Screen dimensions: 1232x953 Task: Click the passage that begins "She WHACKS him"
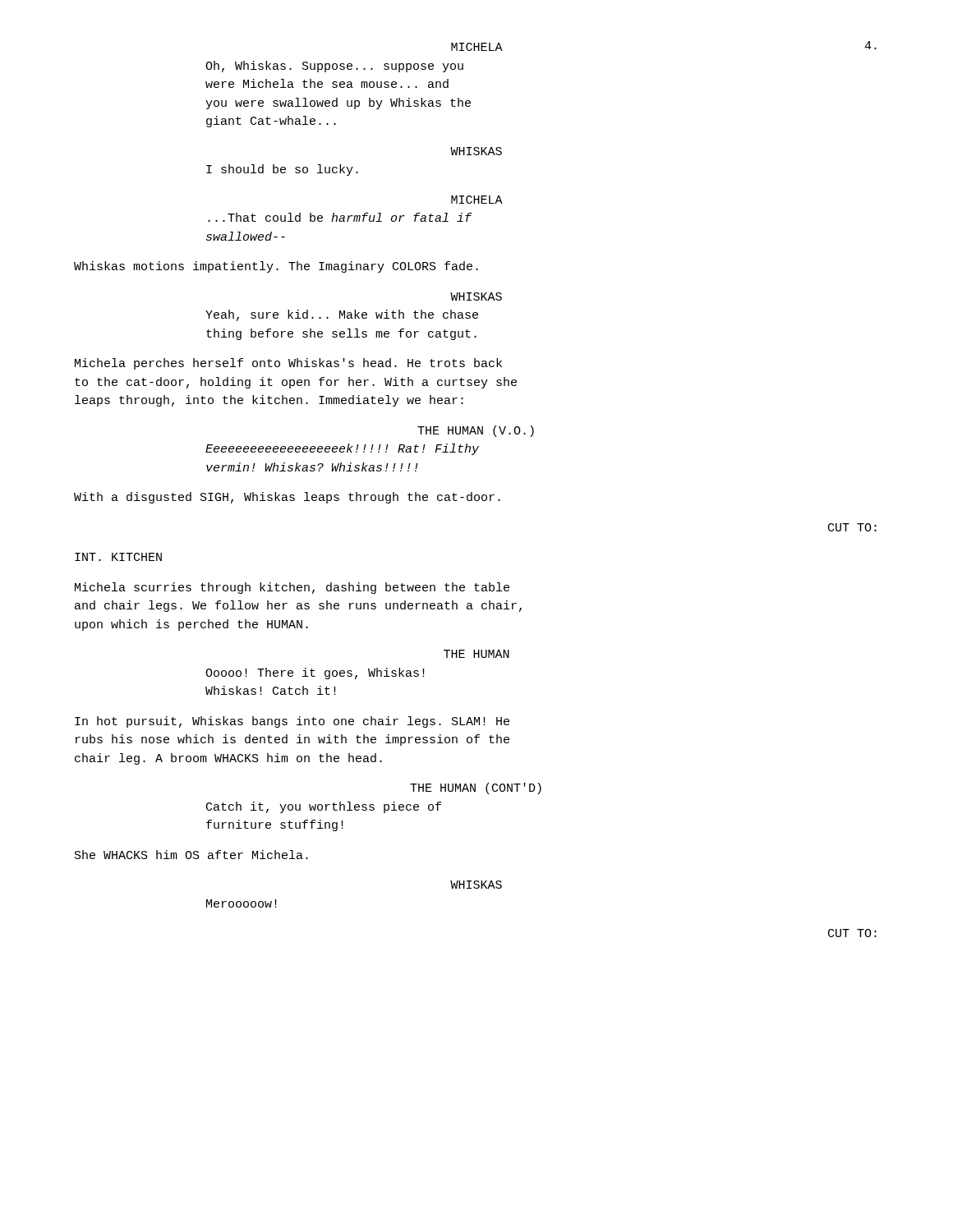pyautogui.click(x=192, y=856)
